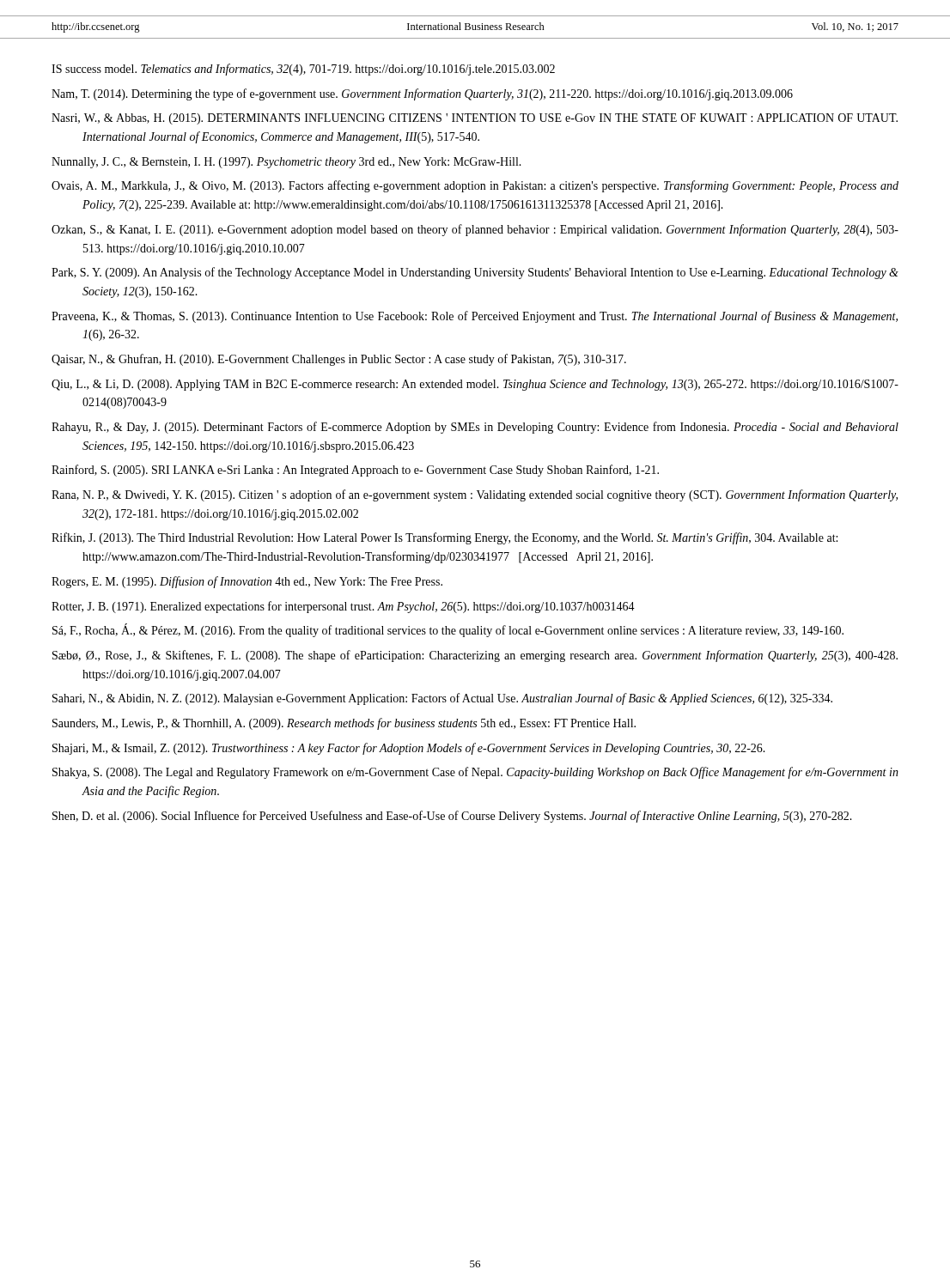Screen dimensions: 1288x950
Task: Point to the block beginning "Shen, D. et al. (2006). Social Influence"
Action: point(452,816)
